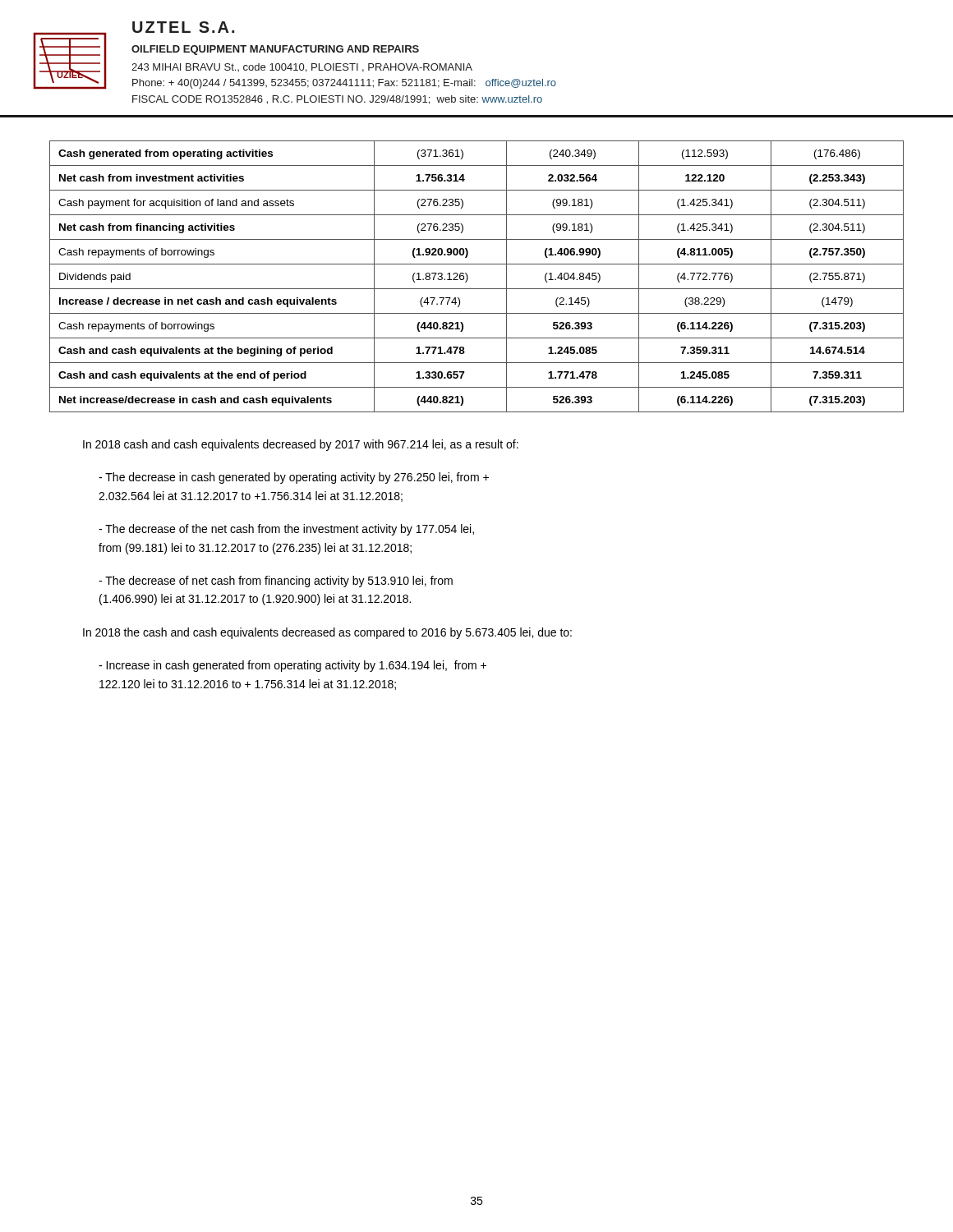The image size is (953, 1232).
Task: Point to the block beginning "In 2018 the cash and cash equivalents decreased"
Action: pyautogui.click(x=327, y=632)
